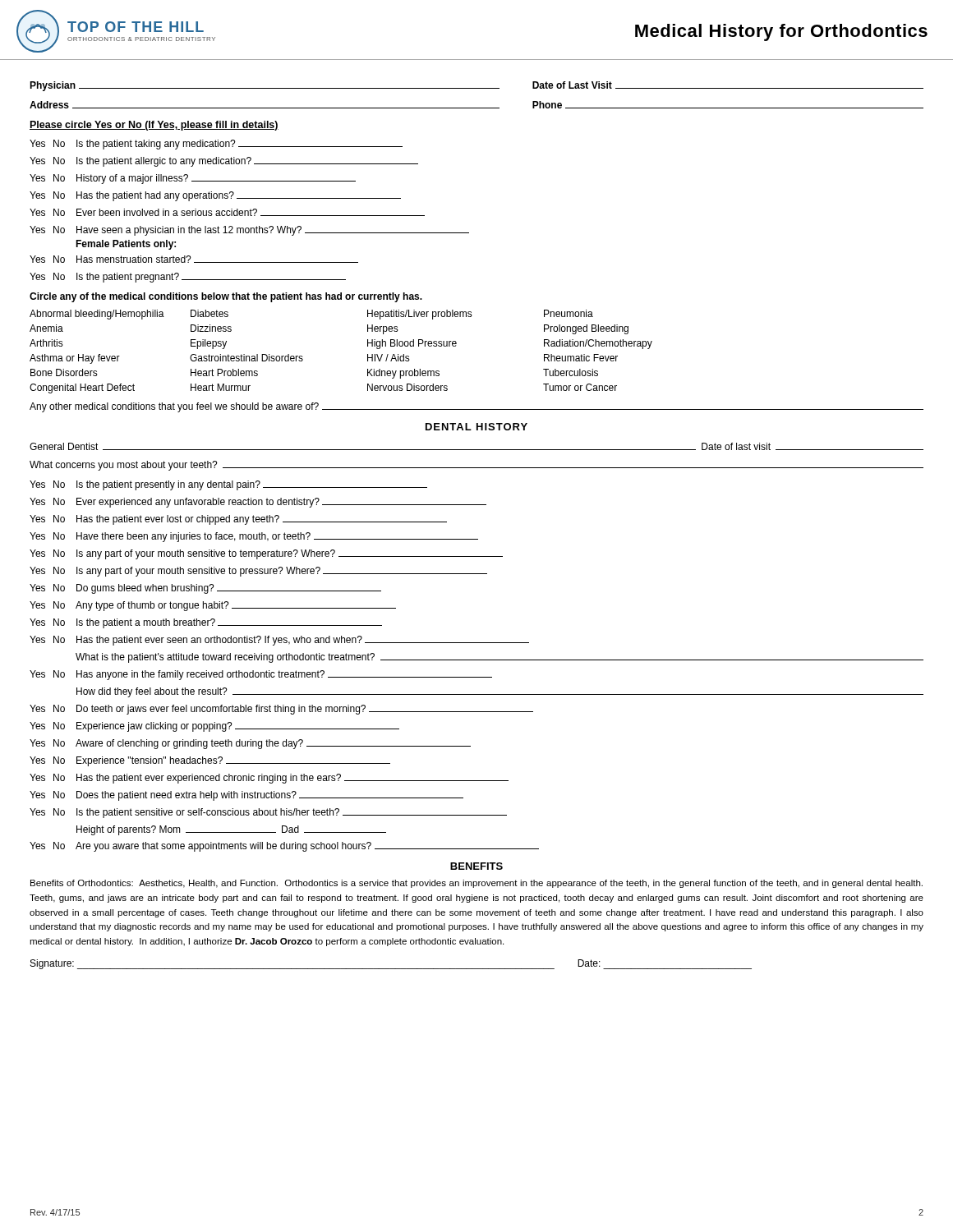Find the block on this page that starts "YesNo Is the patient a"

click(206, 623)
